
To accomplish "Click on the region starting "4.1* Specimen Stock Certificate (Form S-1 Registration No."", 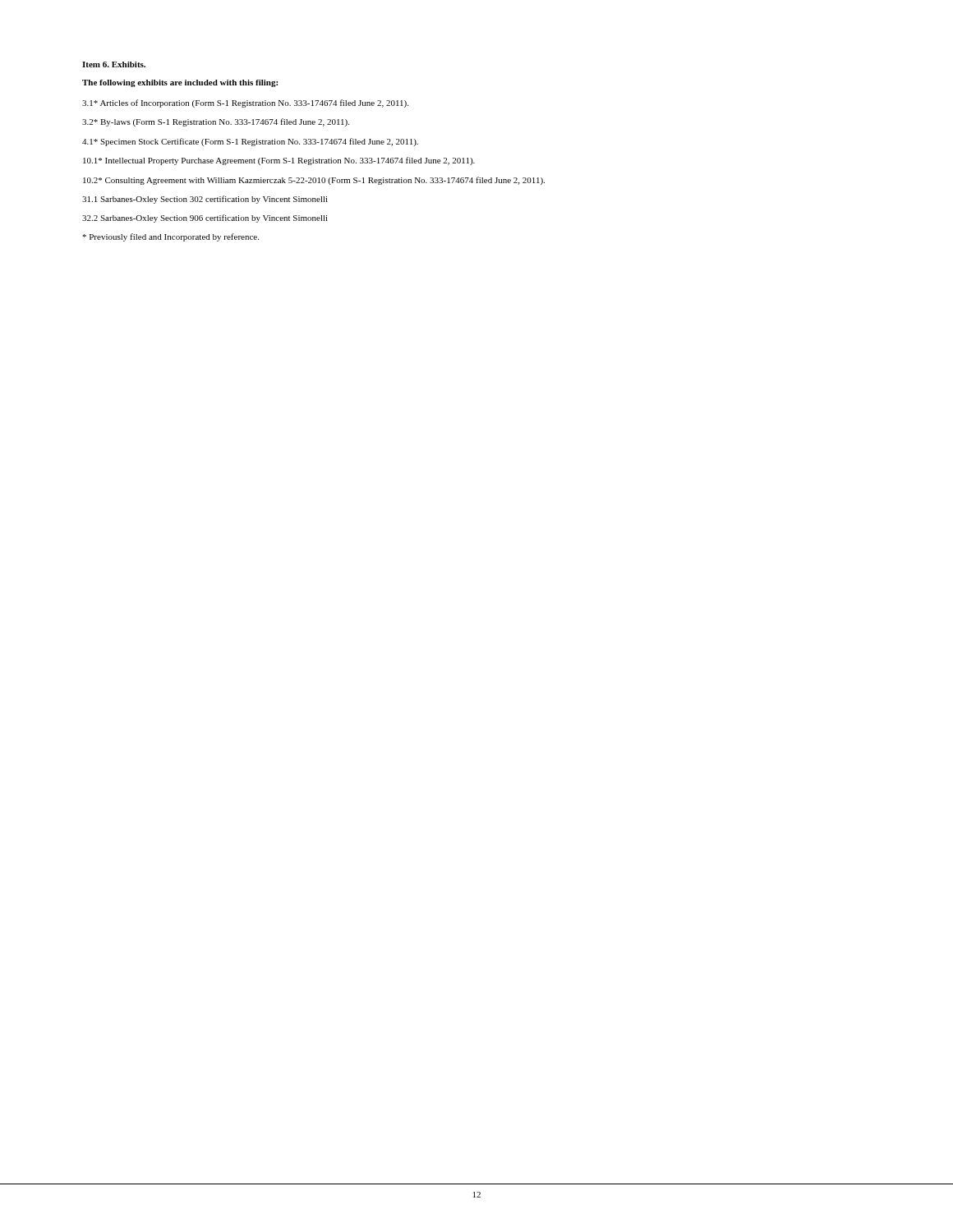I will (250, 141).
